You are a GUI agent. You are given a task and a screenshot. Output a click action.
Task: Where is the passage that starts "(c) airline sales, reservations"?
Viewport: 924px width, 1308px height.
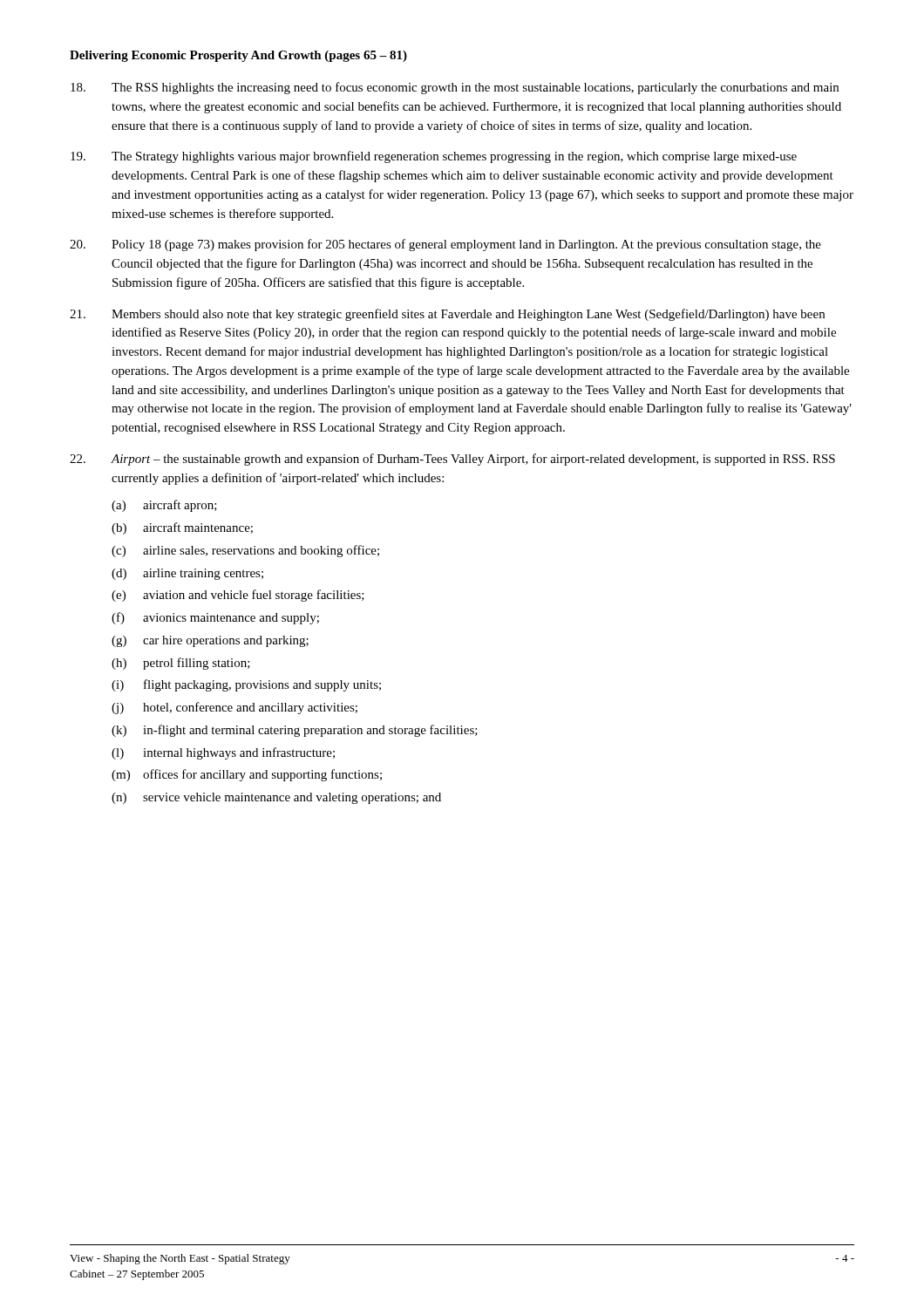click(245, 551)
